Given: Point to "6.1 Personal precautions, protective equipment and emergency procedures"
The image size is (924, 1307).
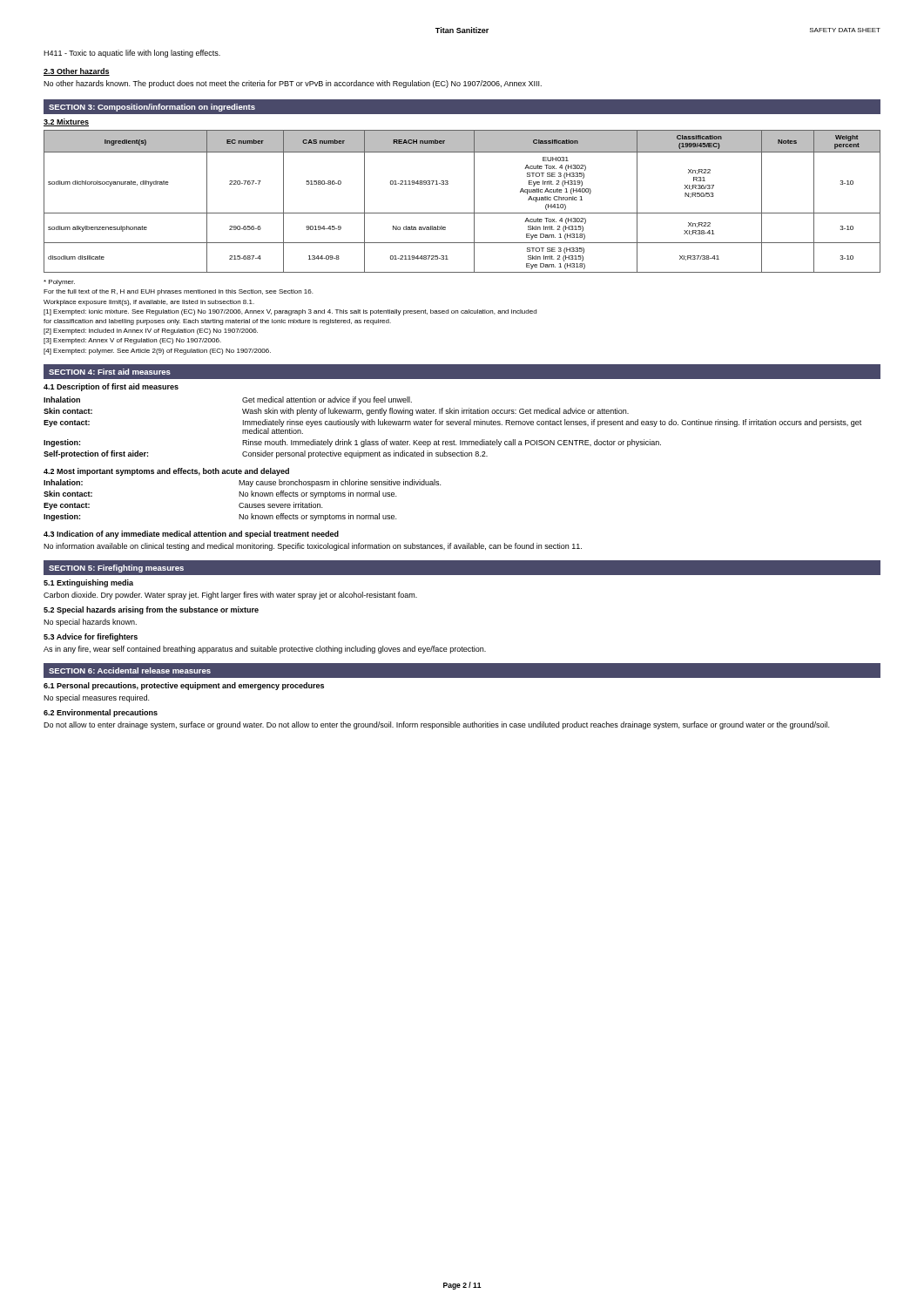Looking at the screenshot, I should coord(184,686).
